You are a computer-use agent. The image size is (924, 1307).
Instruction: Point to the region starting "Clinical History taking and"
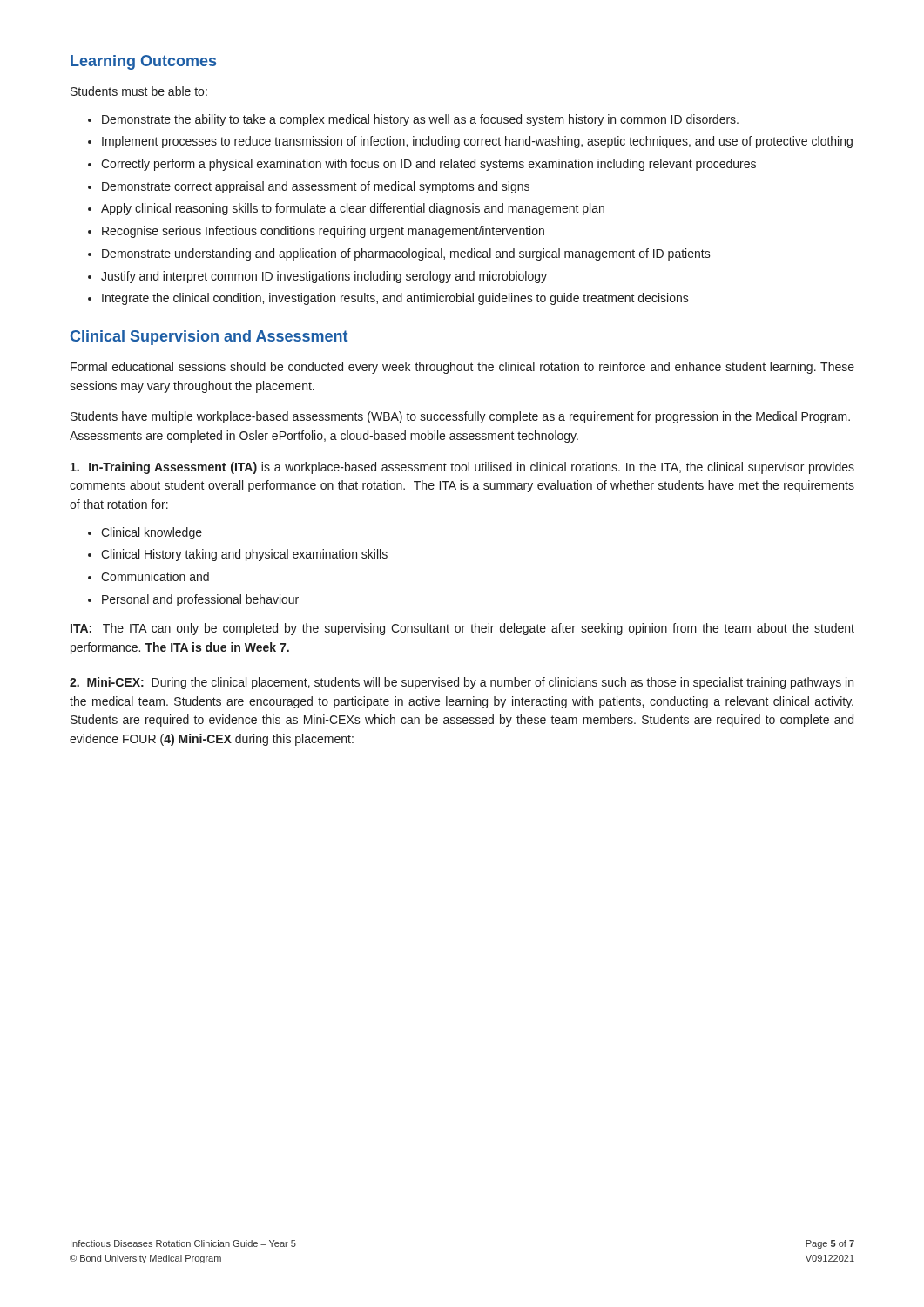click(244, 554)
